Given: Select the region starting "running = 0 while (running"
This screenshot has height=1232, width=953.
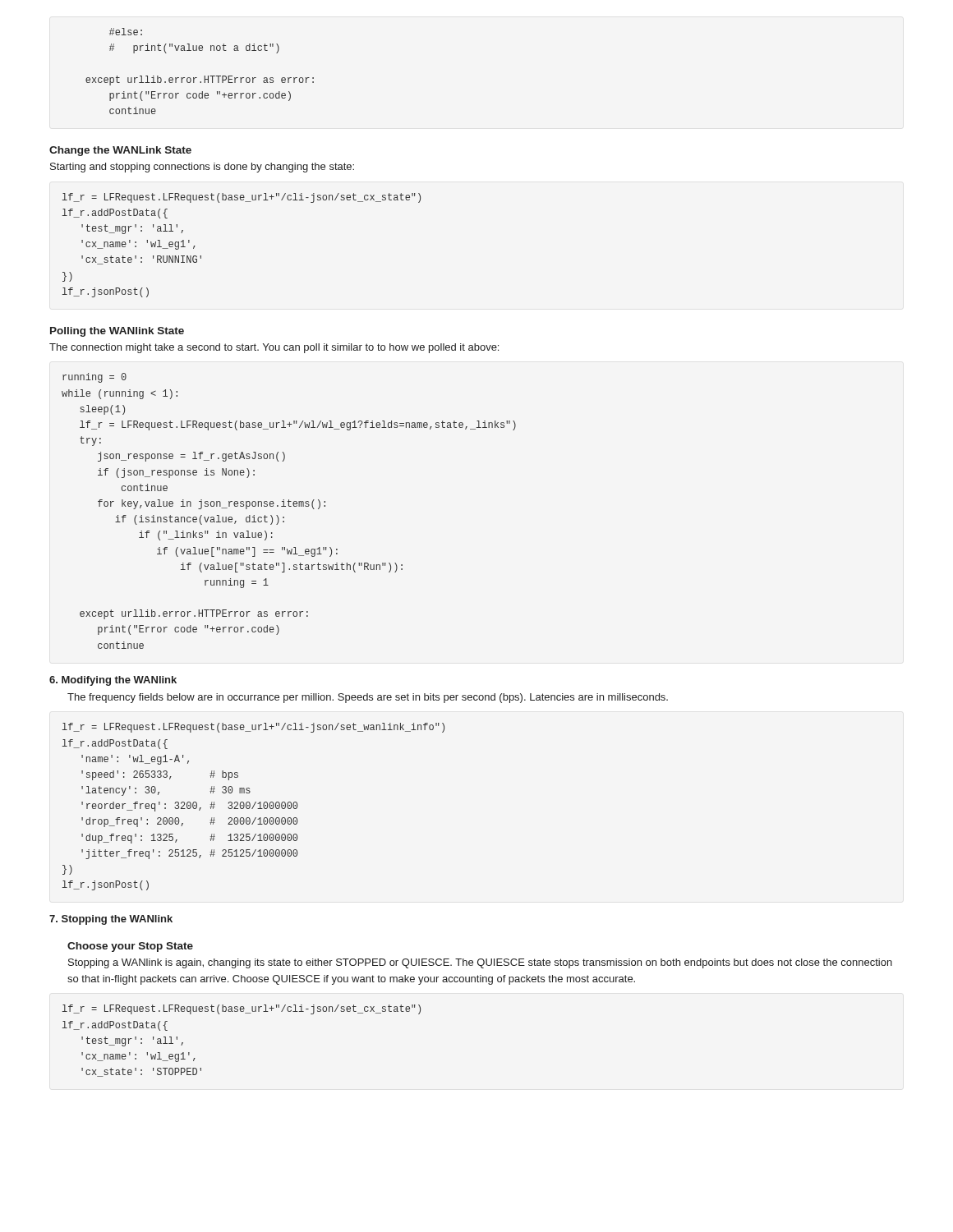Looking at the screenshot, I should coord(94,378).
